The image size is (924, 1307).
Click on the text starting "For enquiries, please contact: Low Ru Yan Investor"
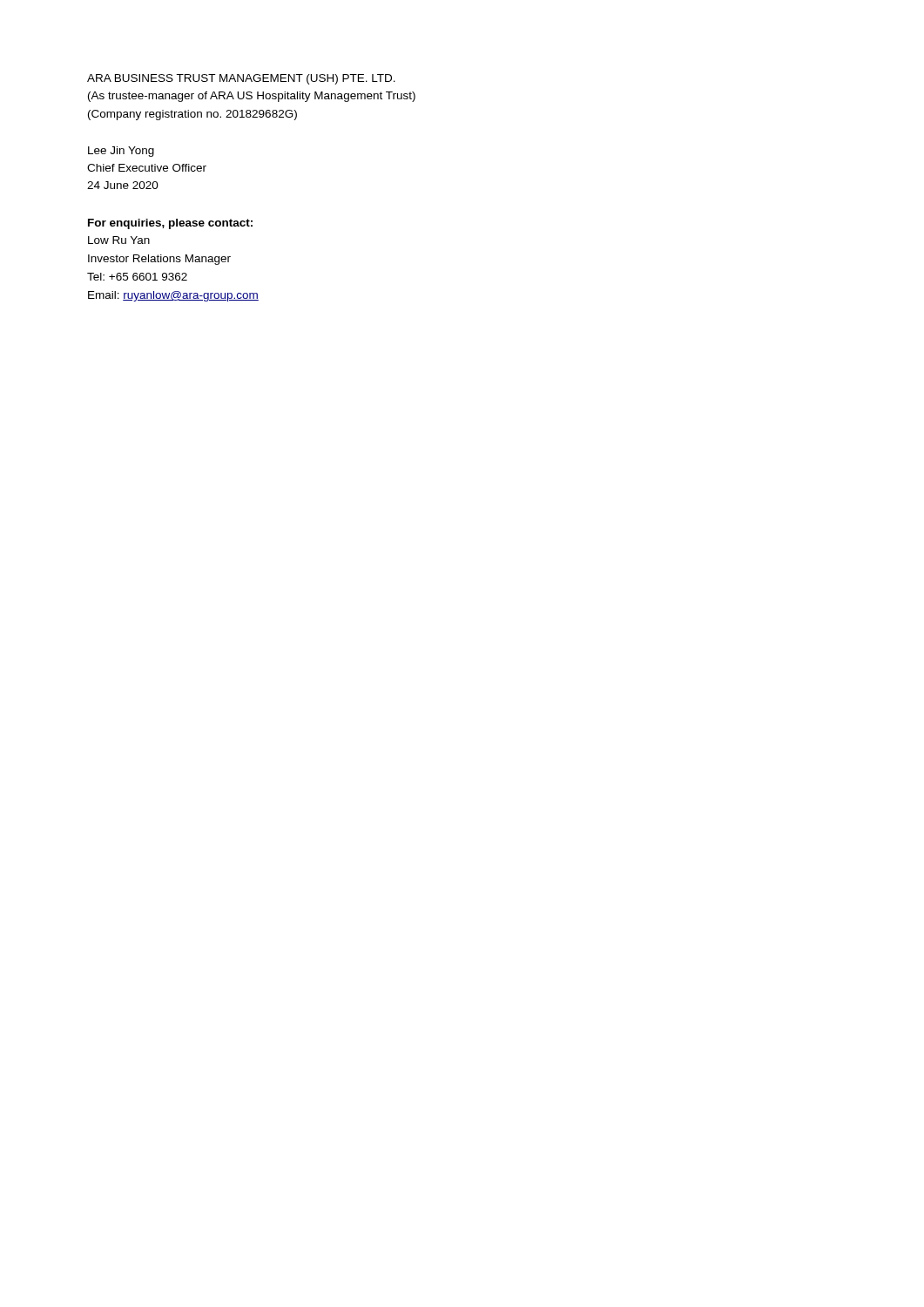(x=173, y=259)
